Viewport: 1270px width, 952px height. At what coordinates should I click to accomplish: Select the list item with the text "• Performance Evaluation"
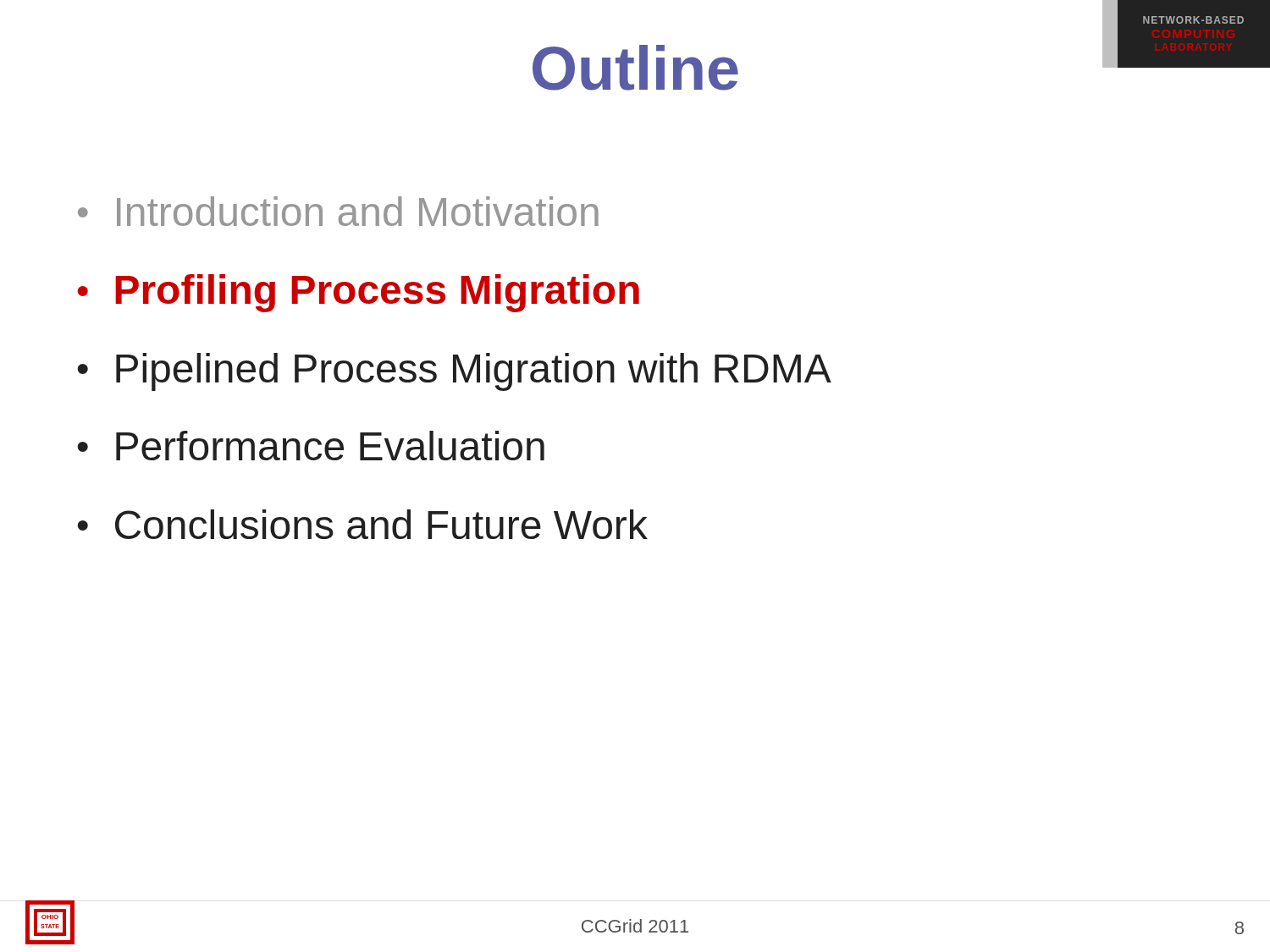311,447
